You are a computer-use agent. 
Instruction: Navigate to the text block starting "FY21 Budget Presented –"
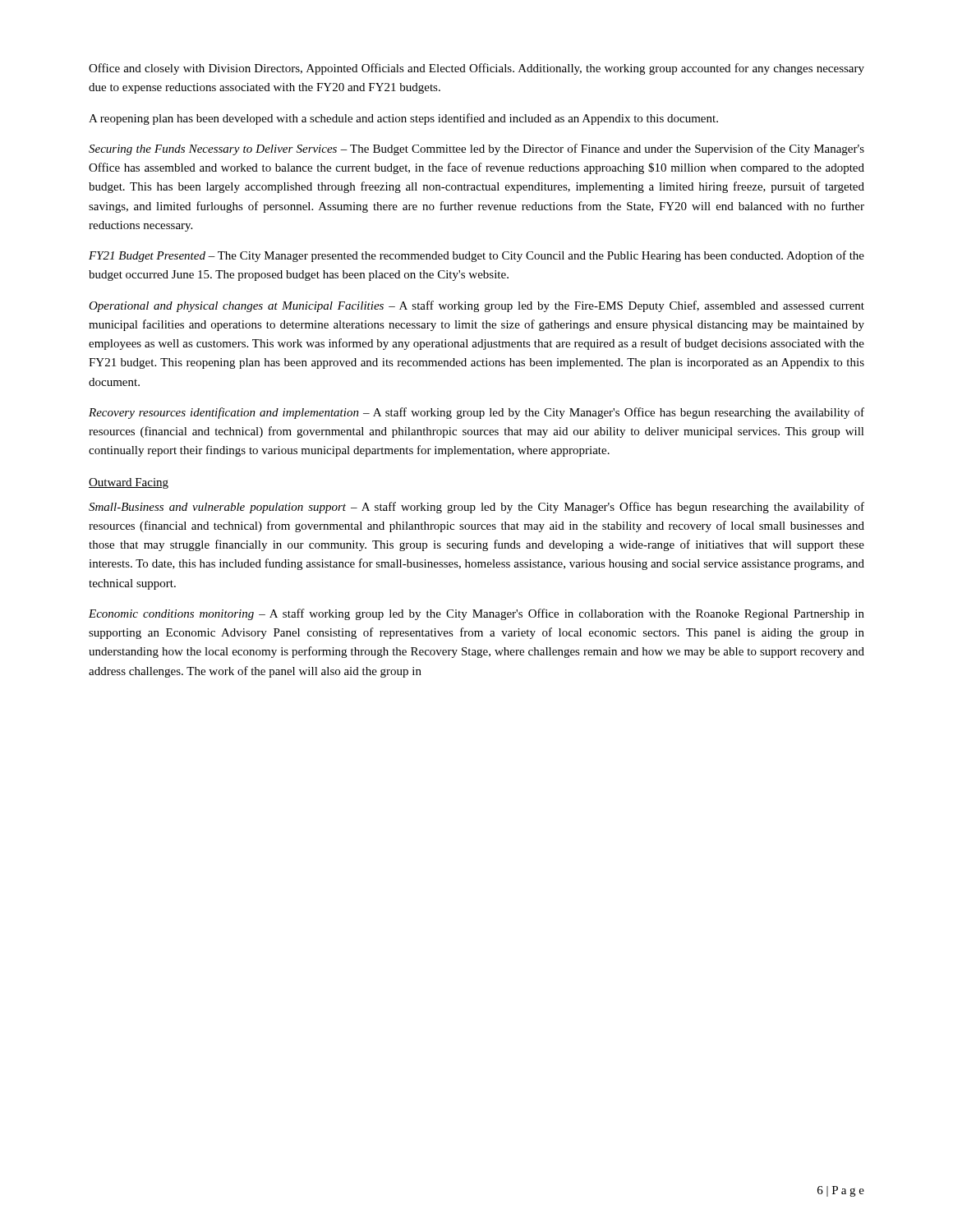click(476, 265)
